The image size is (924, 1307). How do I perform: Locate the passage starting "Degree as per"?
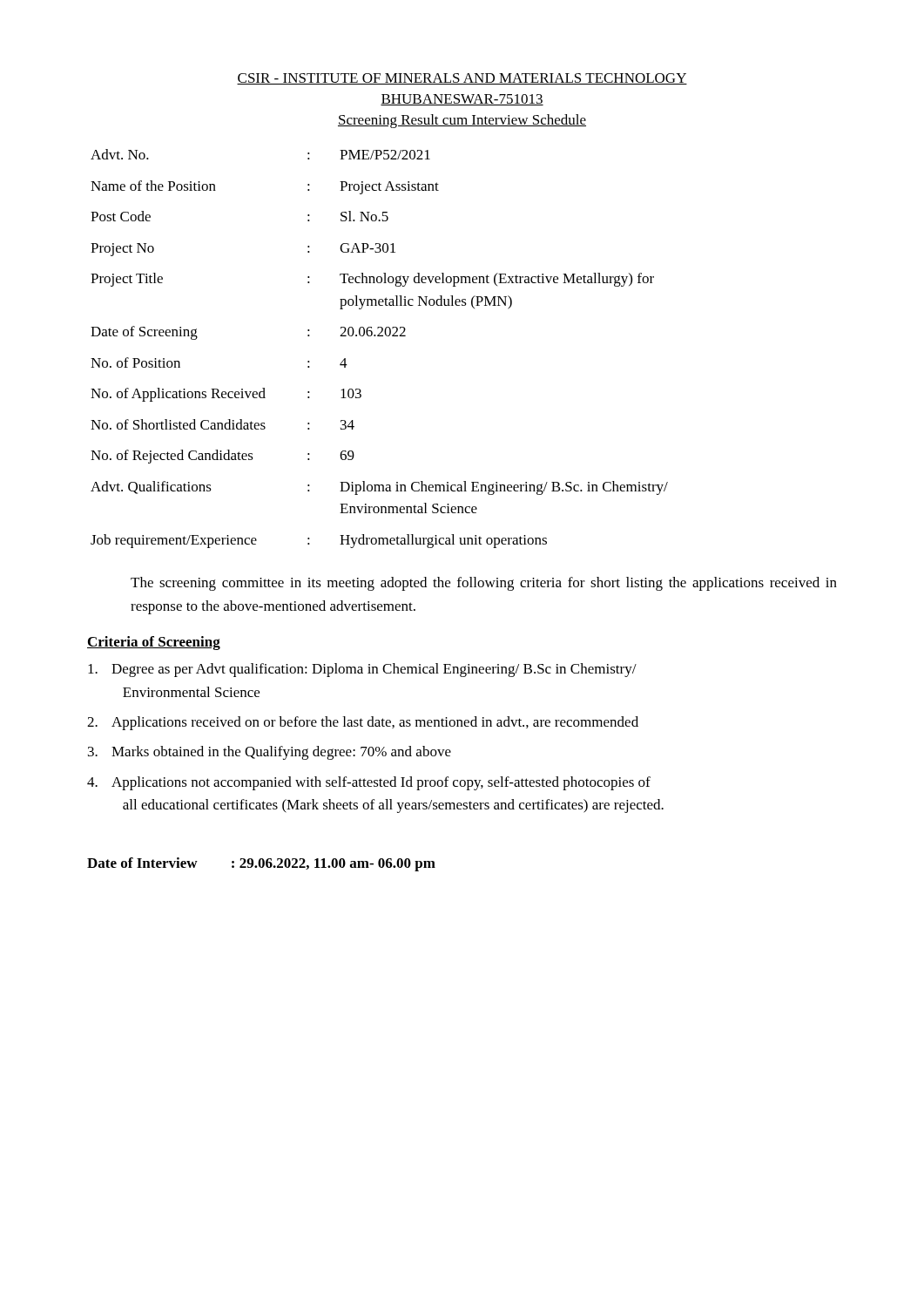click(462, 681)
